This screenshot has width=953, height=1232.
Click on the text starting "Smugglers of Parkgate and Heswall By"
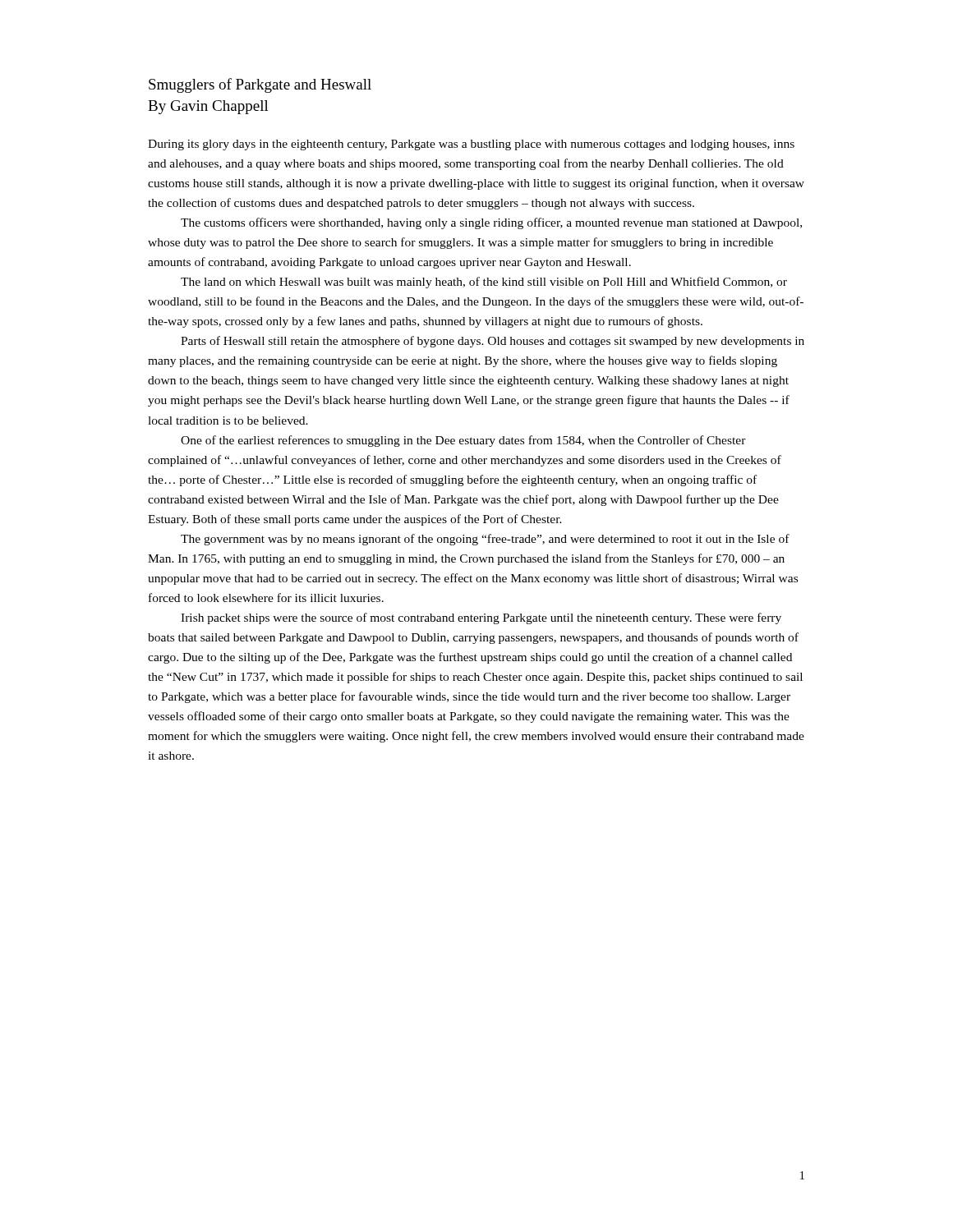(x=260, y=85)
